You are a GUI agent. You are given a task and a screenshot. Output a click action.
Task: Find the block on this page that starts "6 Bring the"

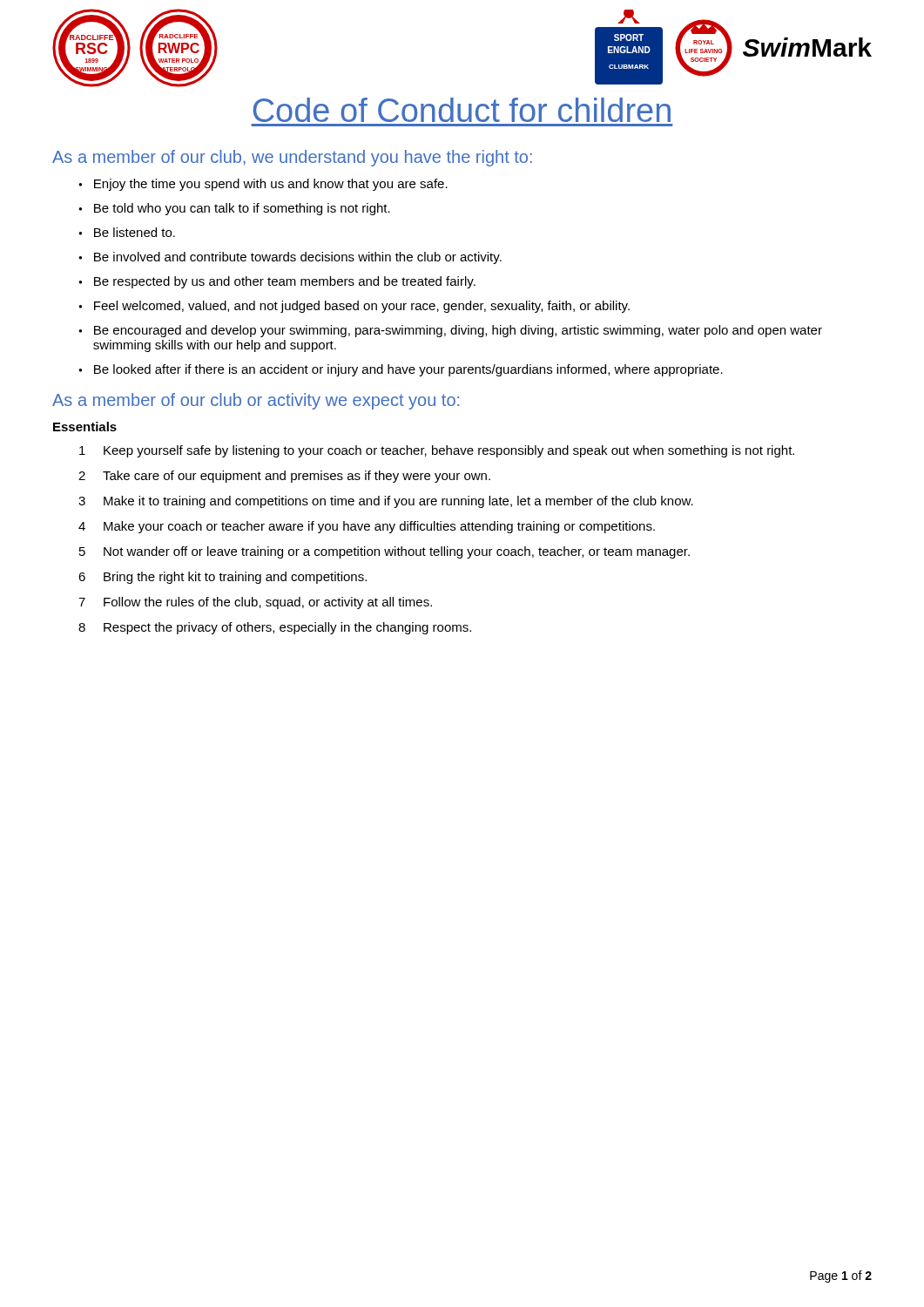[223, 576]
